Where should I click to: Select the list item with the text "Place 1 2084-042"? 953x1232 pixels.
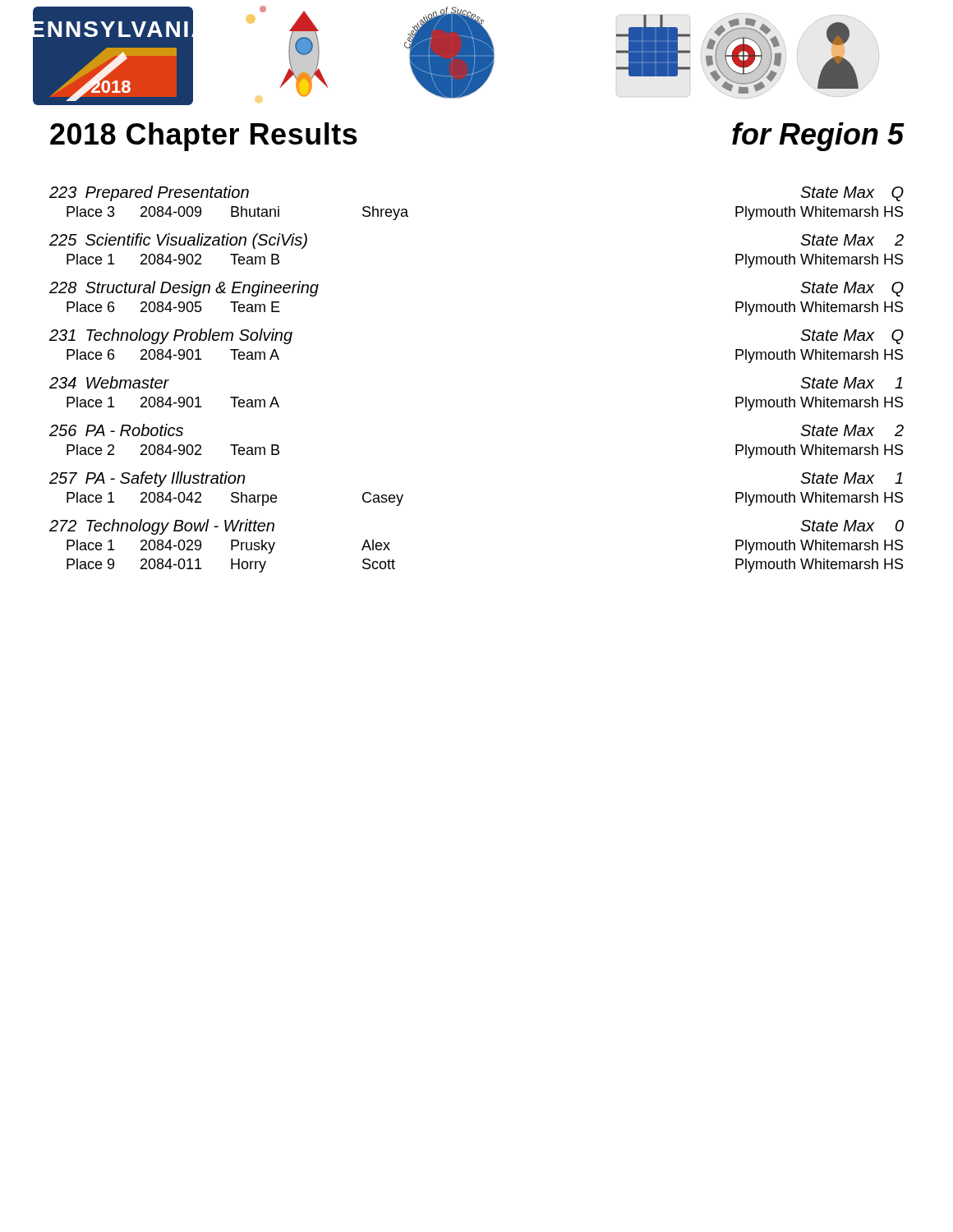coord(89,499)
